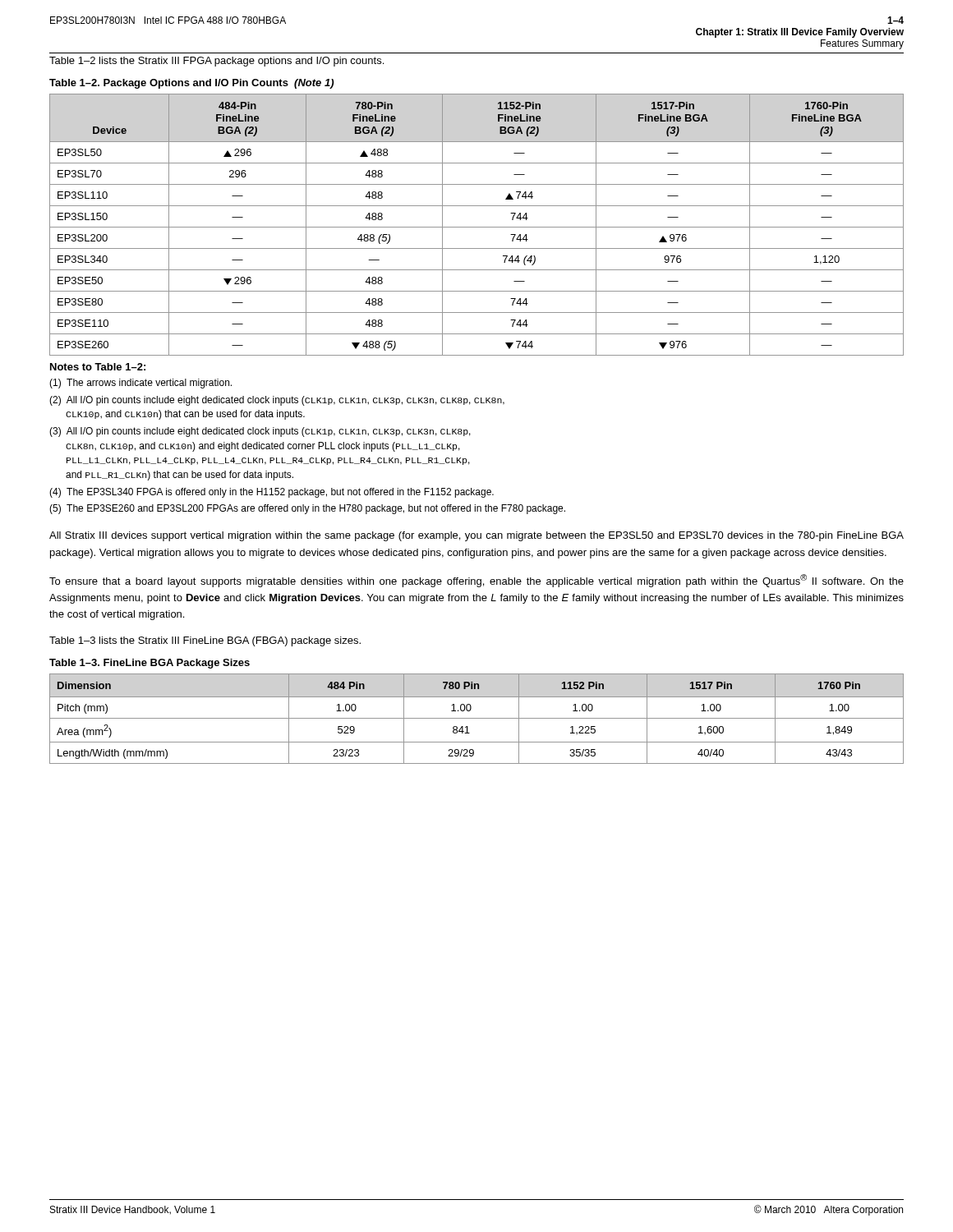Screen dimensions: 1232x953
Task: Click on the text block containing "Table 1–3 lists the Stratix"
Action: coord(205,641)
